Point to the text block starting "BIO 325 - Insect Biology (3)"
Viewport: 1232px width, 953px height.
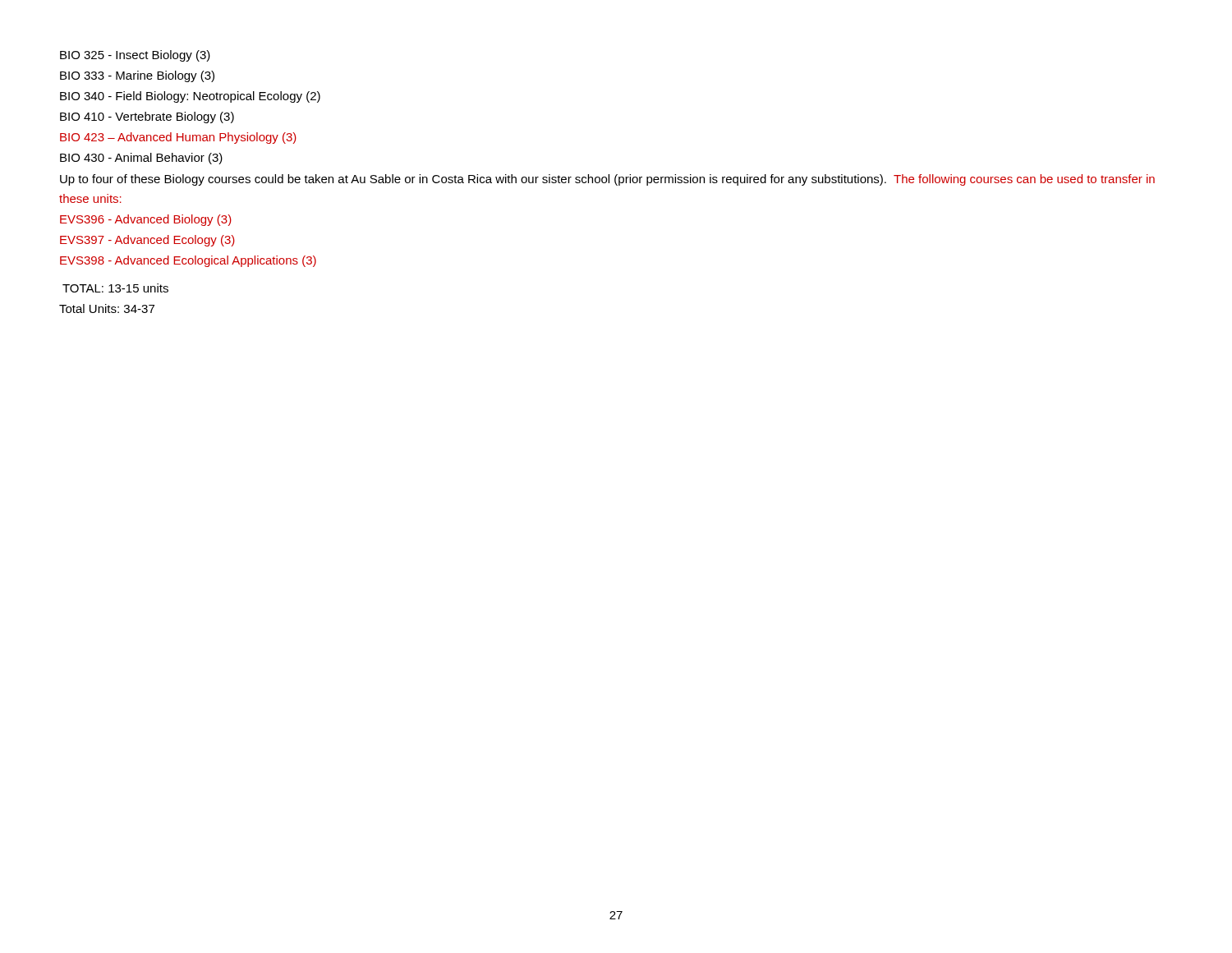click(135, 55)
